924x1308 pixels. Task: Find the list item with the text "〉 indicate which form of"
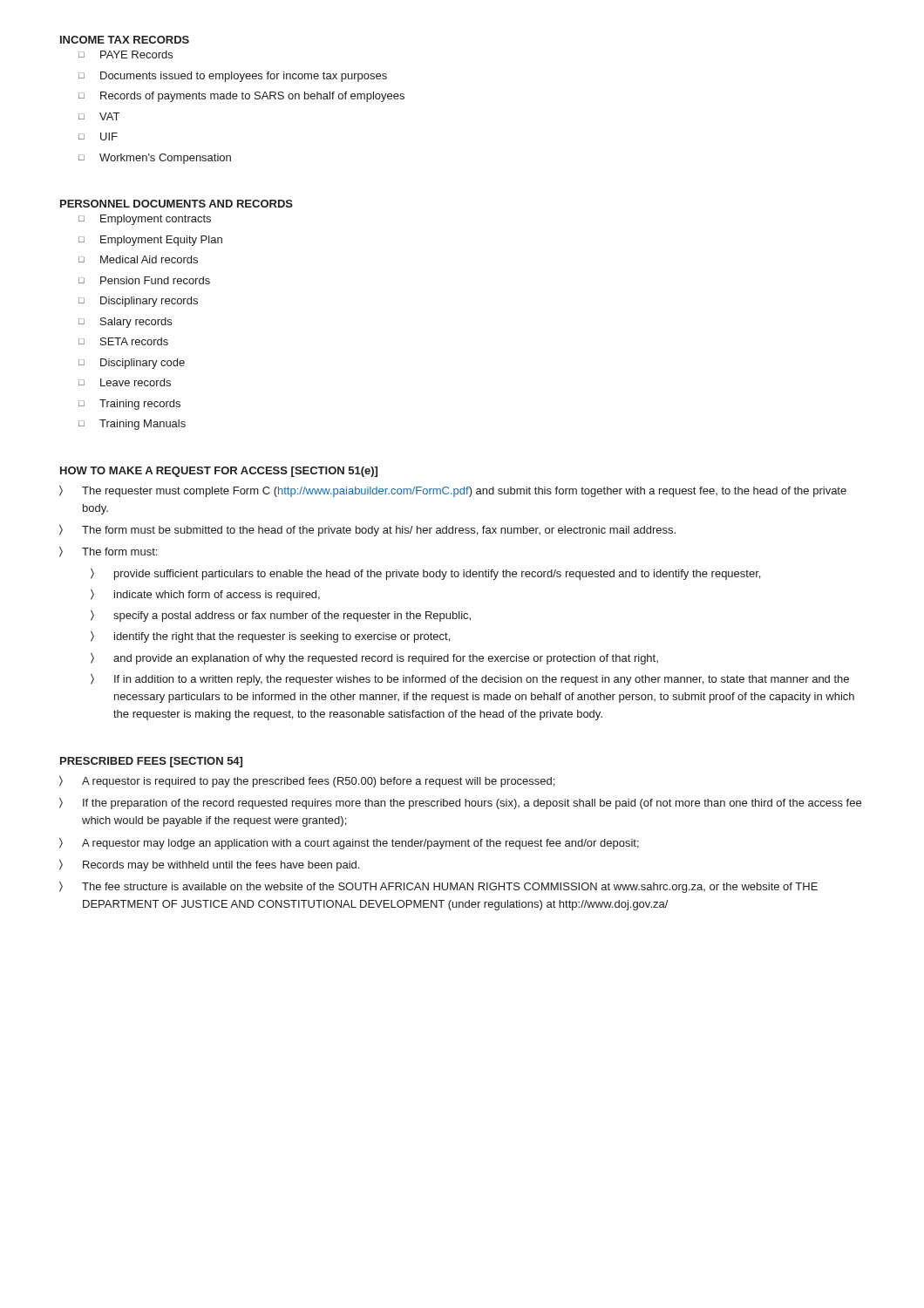point(206,595)
